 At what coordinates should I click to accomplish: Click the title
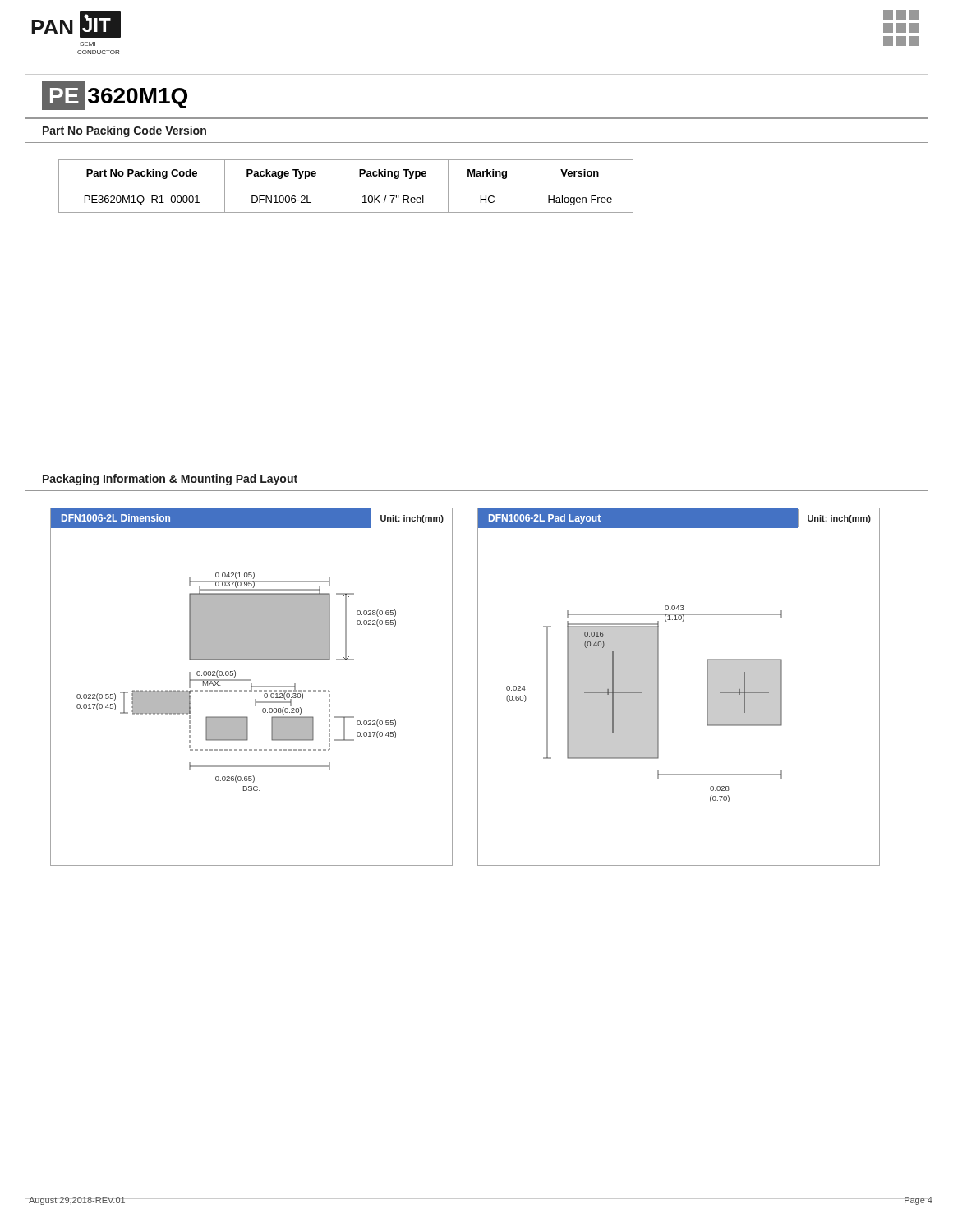(x=115, y=96)
